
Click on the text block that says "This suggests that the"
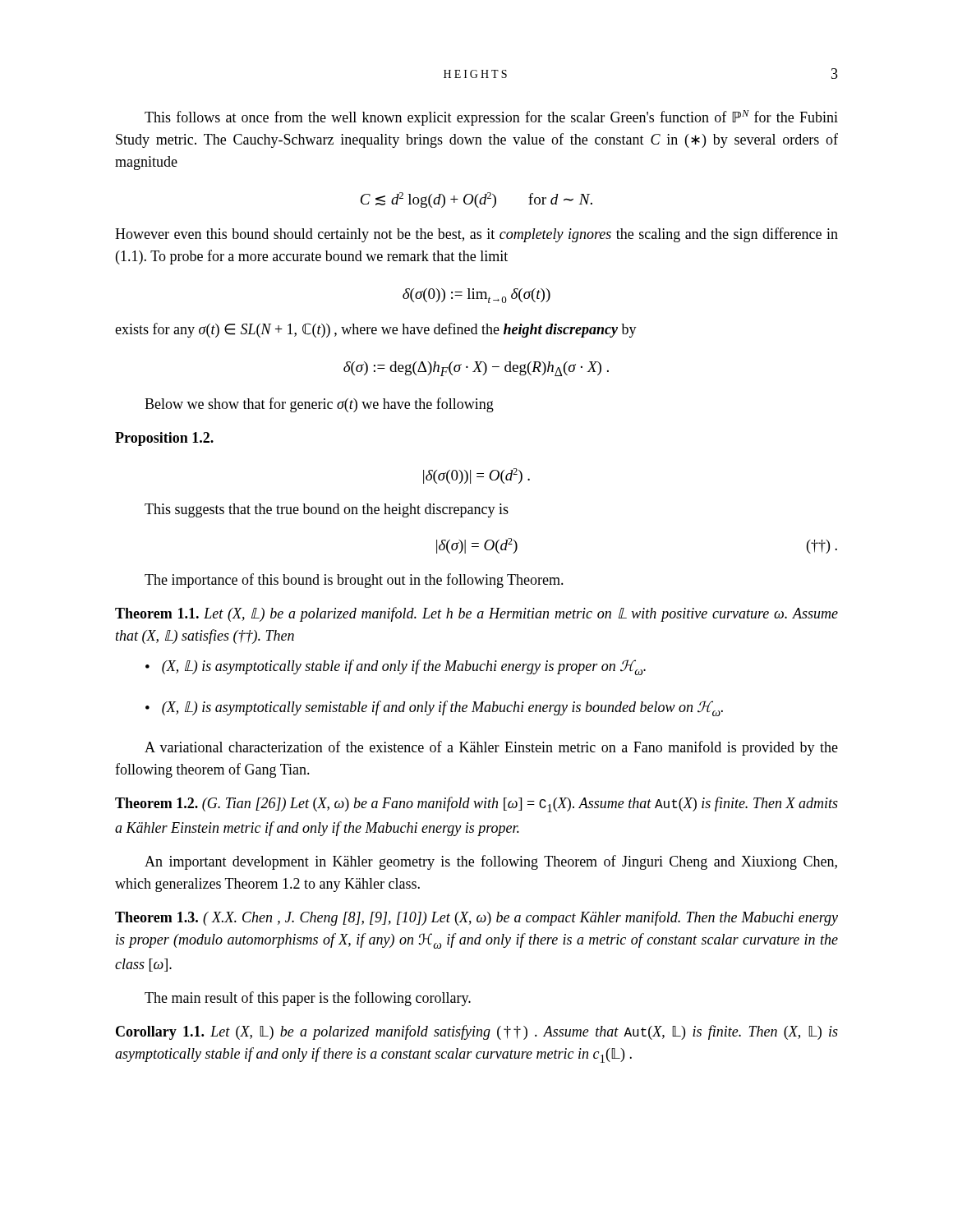476,510
